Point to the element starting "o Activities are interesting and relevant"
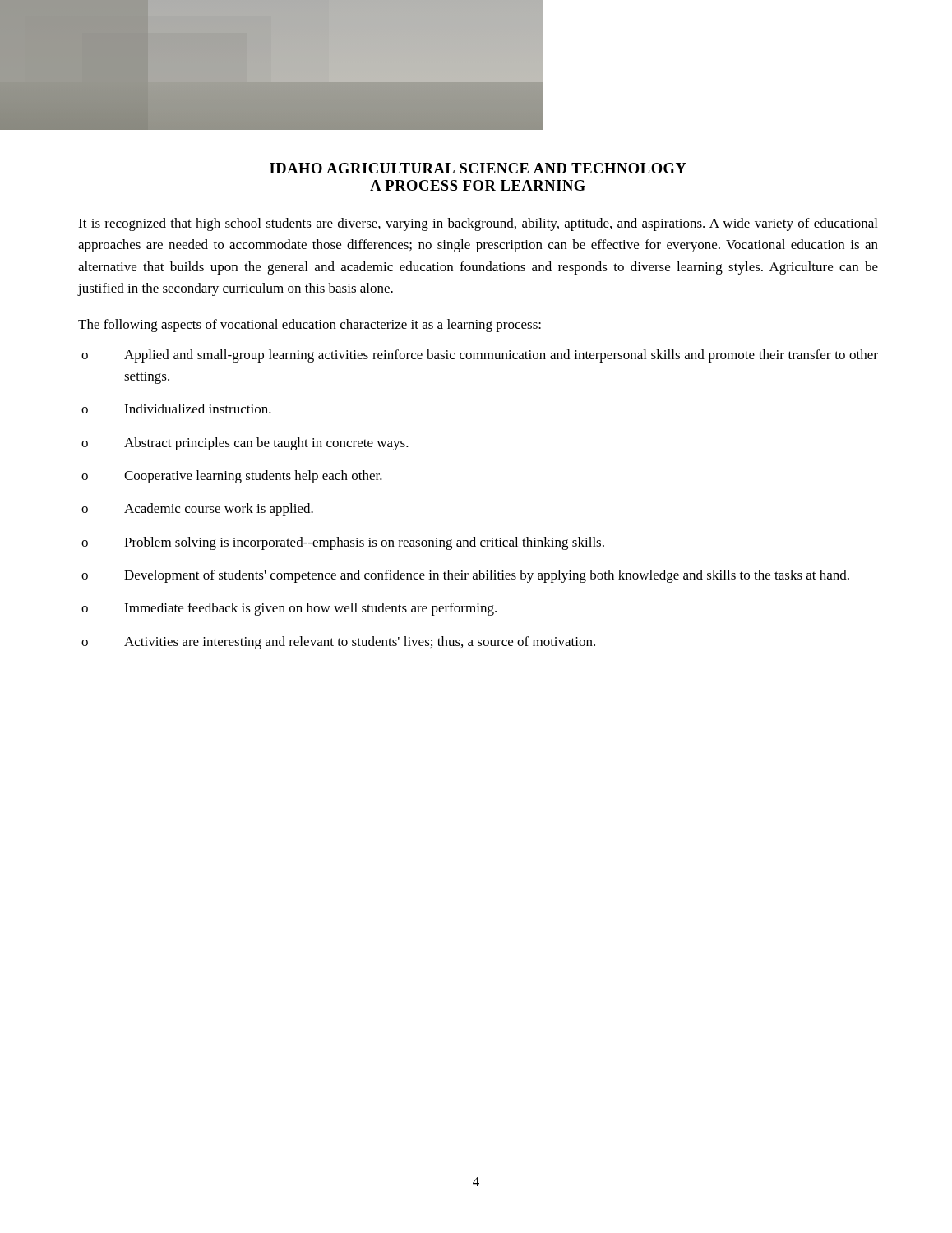The width and height of the screenshot is (952, 1233). 478,642
